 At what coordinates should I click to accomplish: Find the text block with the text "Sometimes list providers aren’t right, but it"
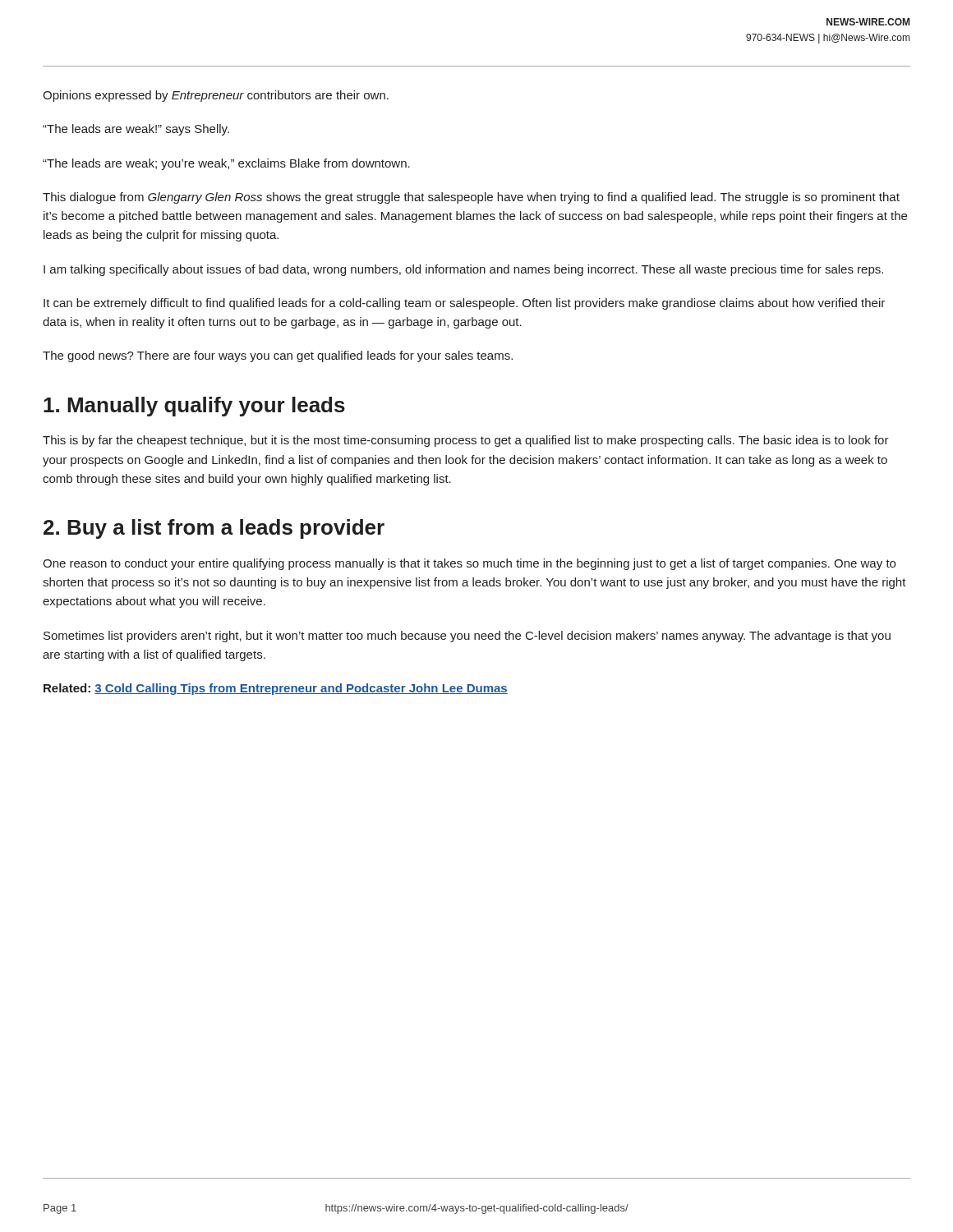[467, 645]
